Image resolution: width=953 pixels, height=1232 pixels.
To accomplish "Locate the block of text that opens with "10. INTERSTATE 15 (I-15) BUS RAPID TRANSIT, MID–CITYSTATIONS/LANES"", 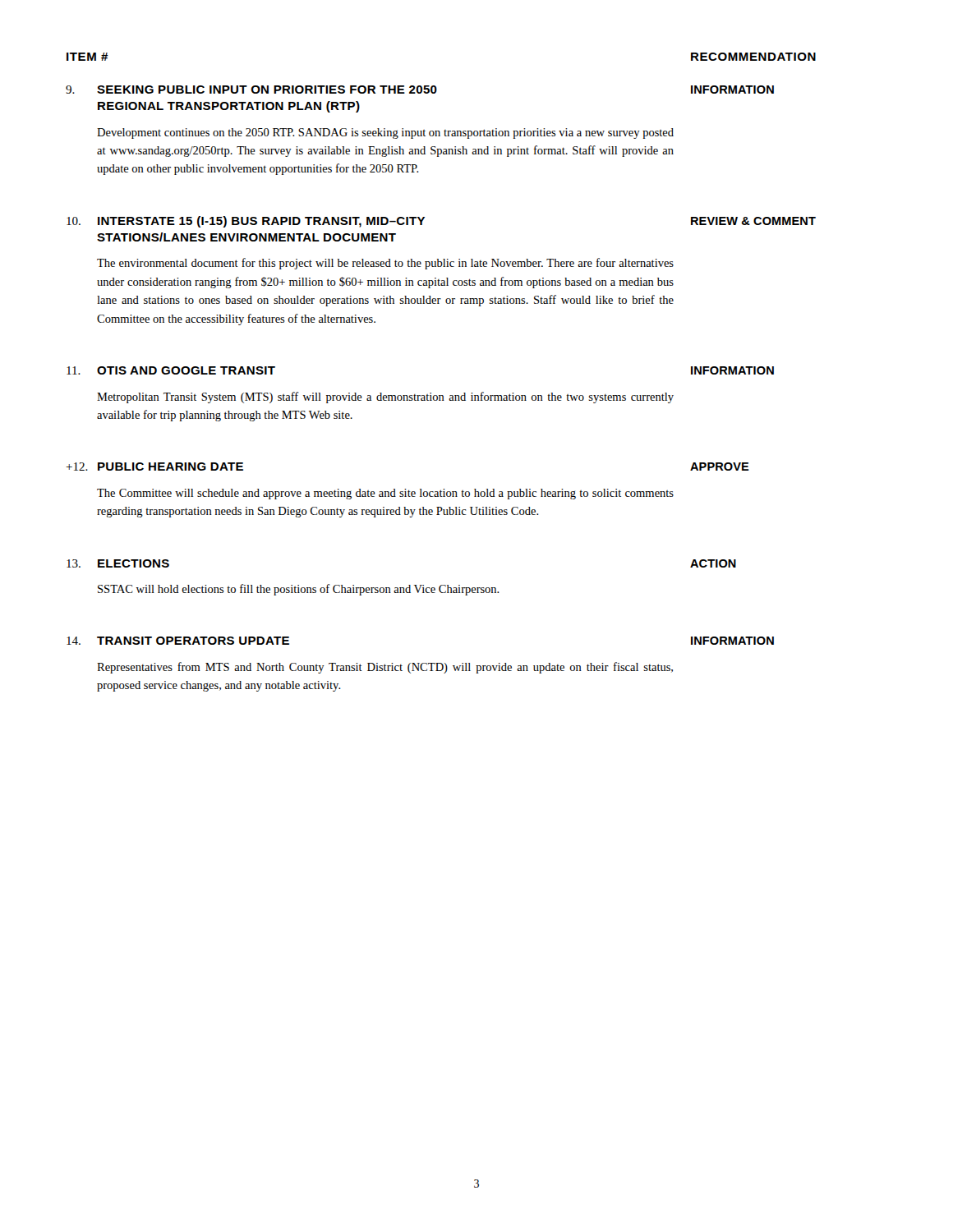I will [x=476, y=279].
